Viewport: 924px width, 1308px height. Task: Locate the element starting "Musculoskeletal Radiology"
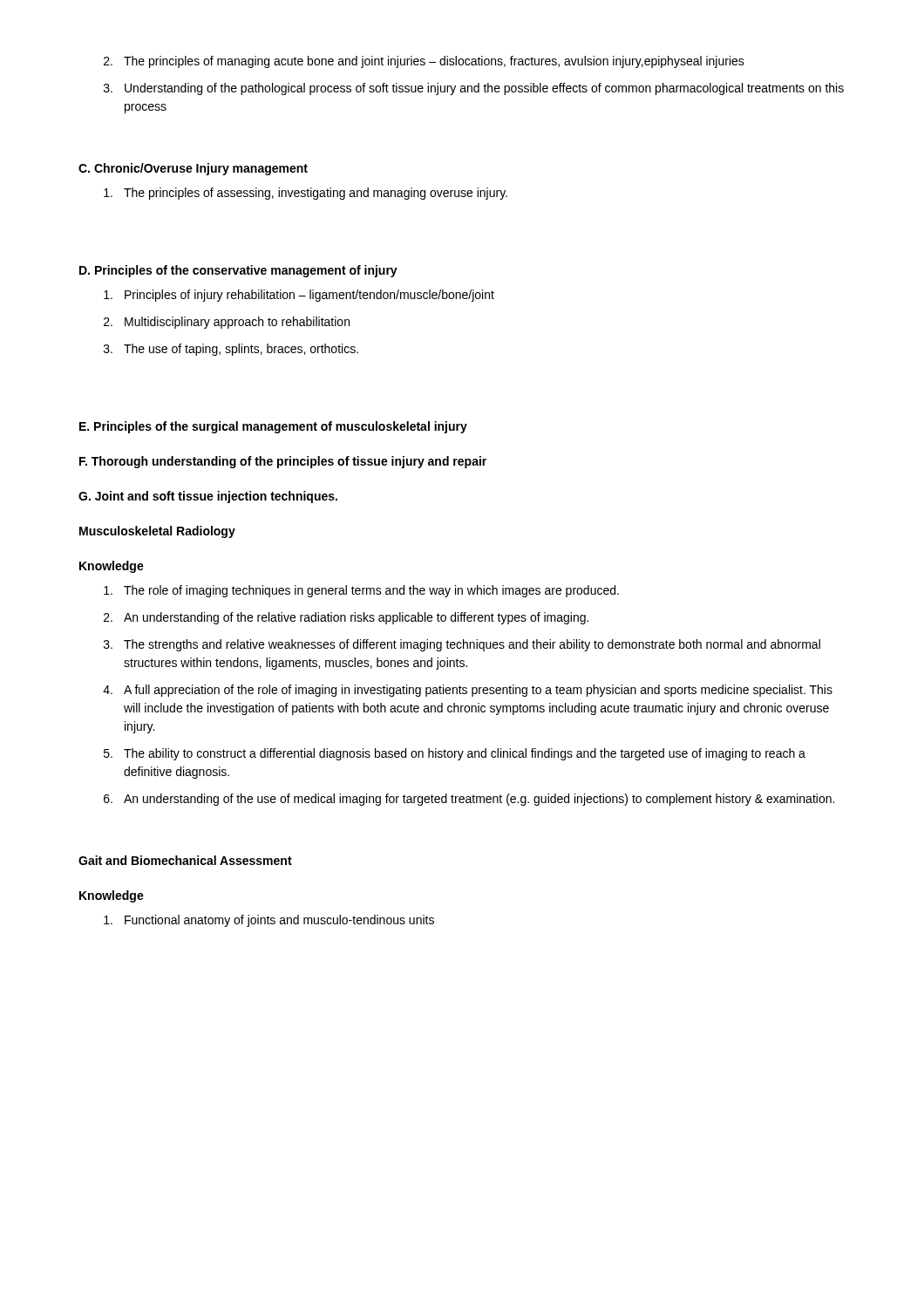click(x=157, y=531)
